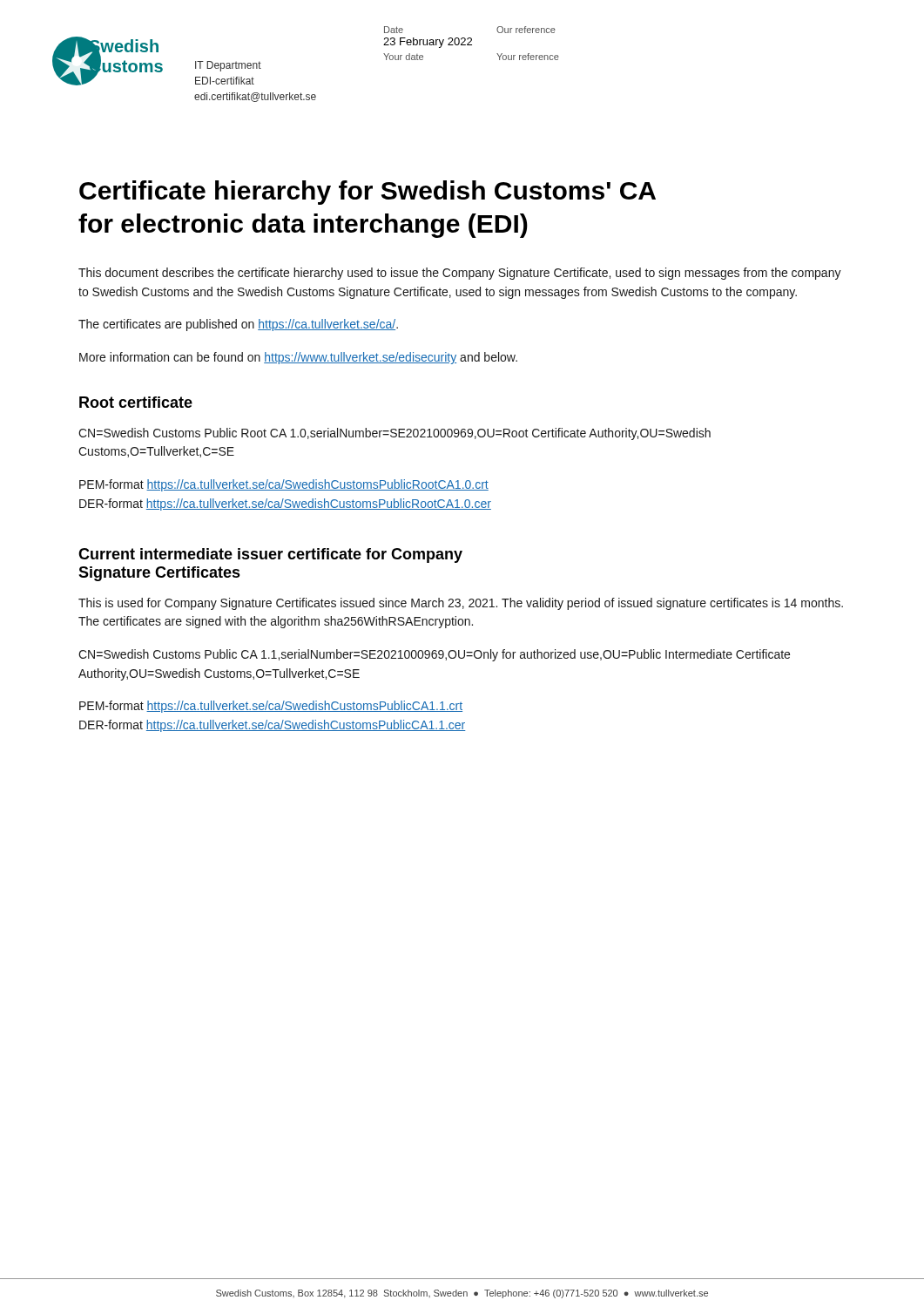Find the text block starting "IT Department EDI-certifikat edi.certifikat@tullverket.se"
This screenshot has width=924, height=1307.
coord(255,81)
